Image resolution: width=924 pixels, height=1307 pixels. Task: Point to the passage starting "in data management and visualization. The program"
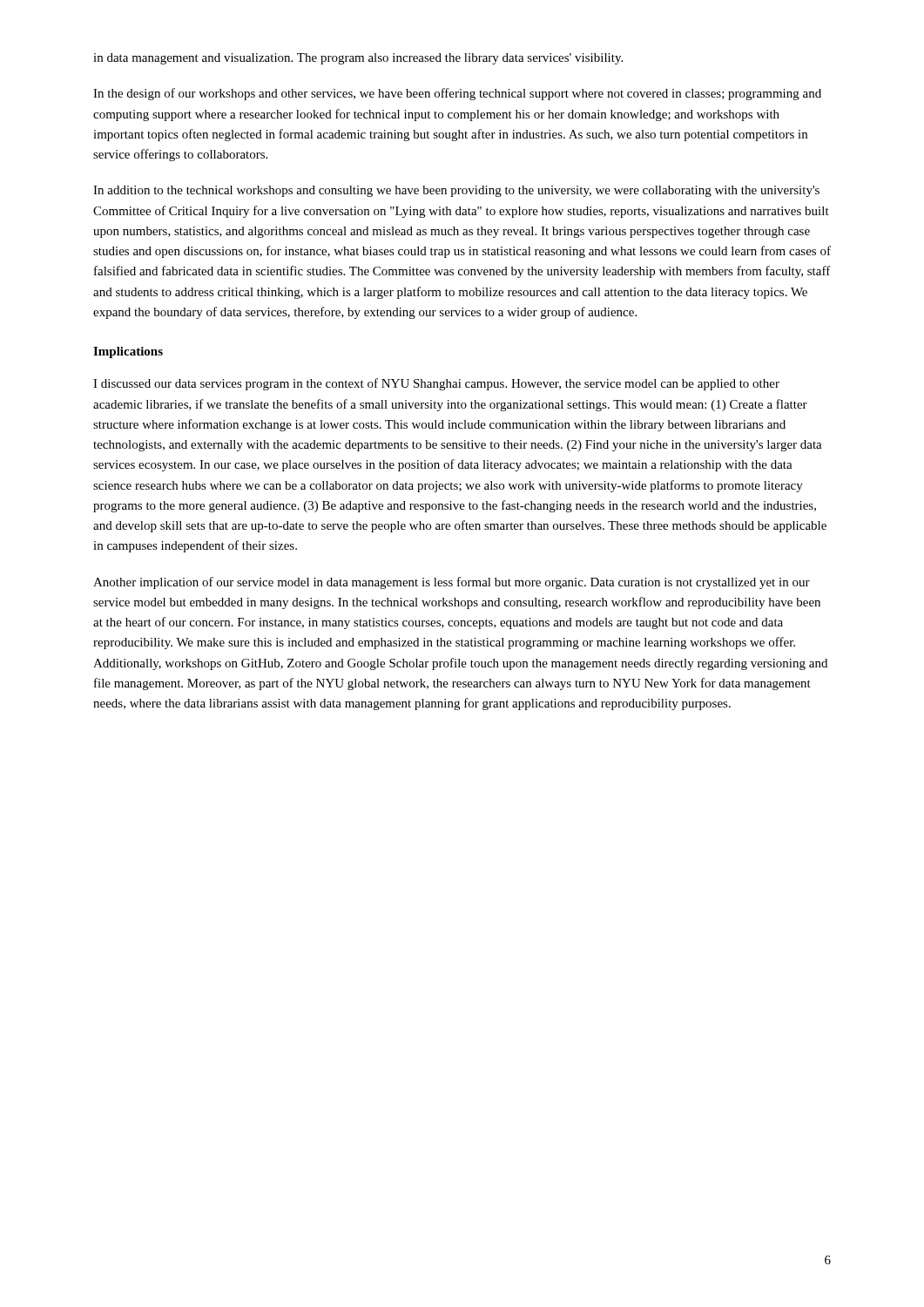(358, 58)
